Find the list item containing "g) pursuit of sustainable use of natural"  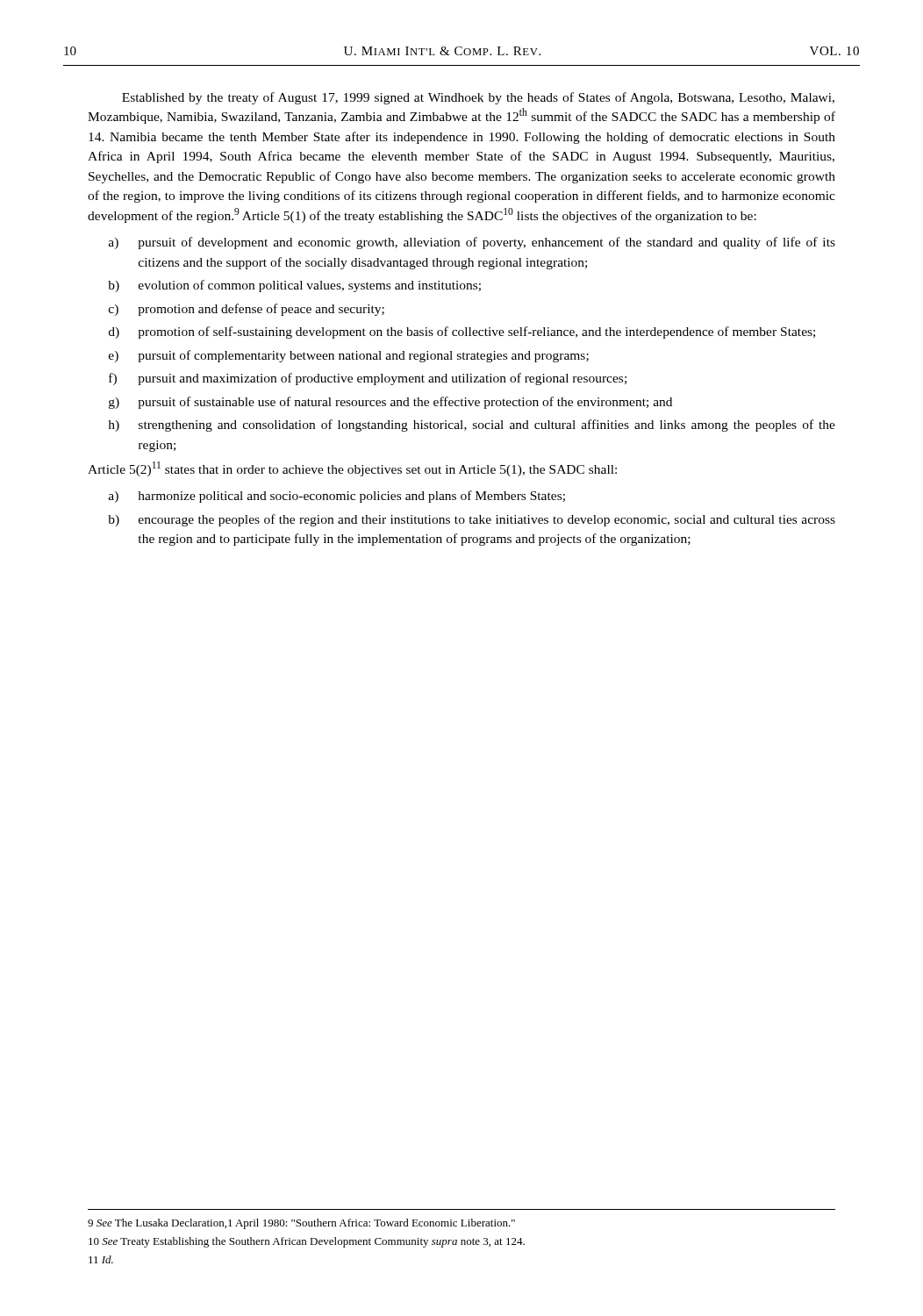tap(462, 402)
